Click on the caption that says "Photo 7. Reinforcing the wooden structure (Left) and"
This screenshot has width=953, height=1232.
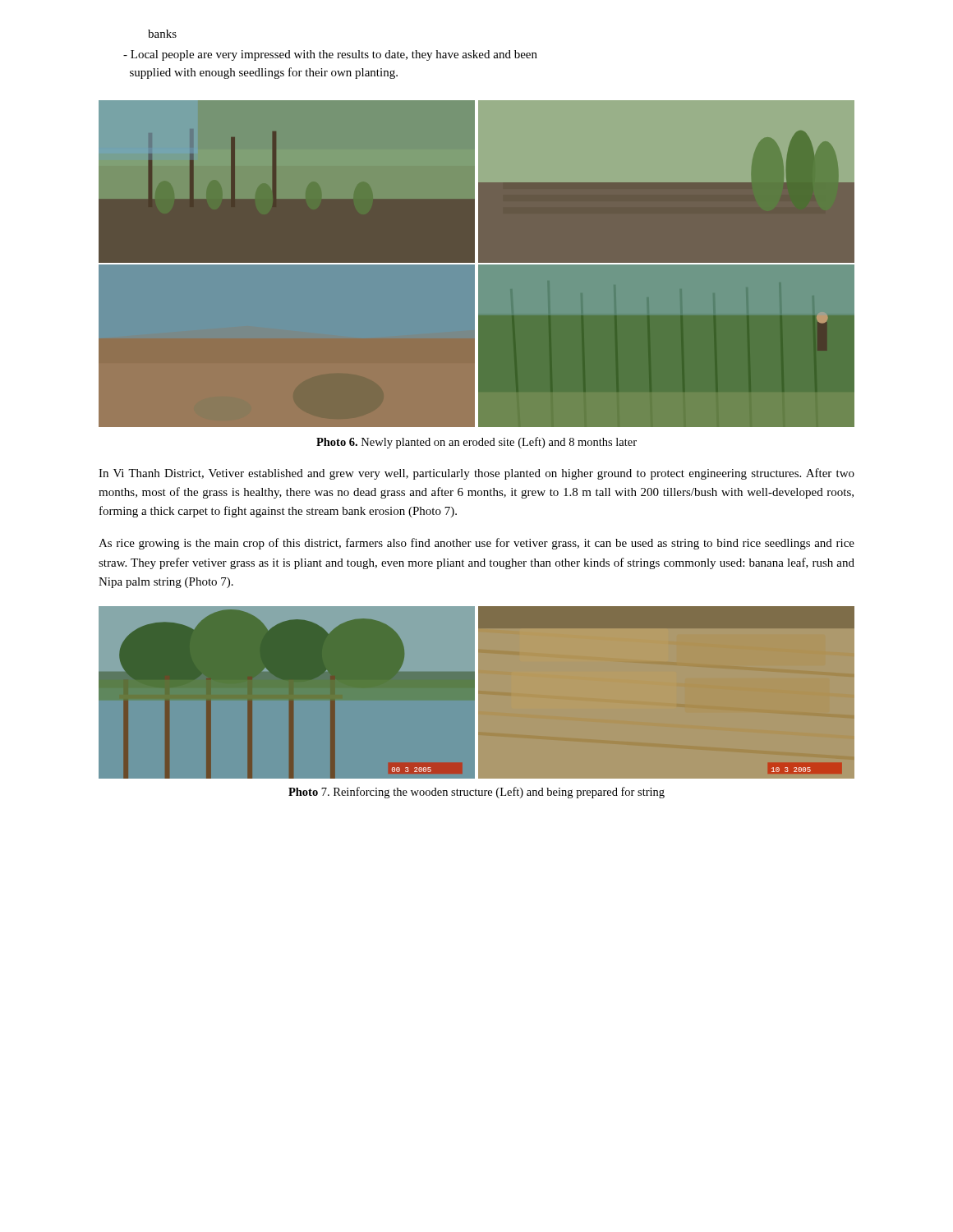coord(476,792)
